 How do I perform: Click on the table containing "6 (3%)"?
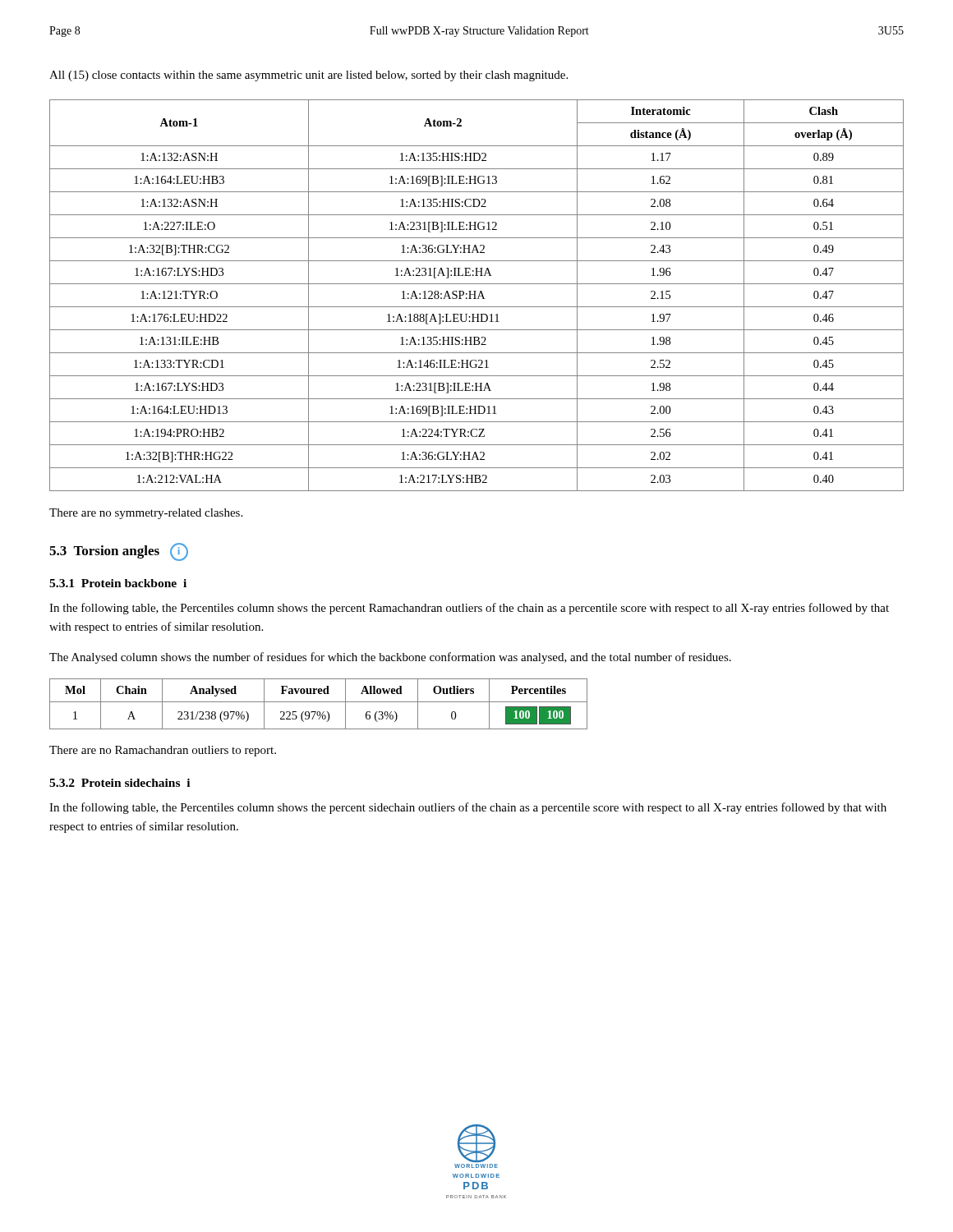point(476,704)
